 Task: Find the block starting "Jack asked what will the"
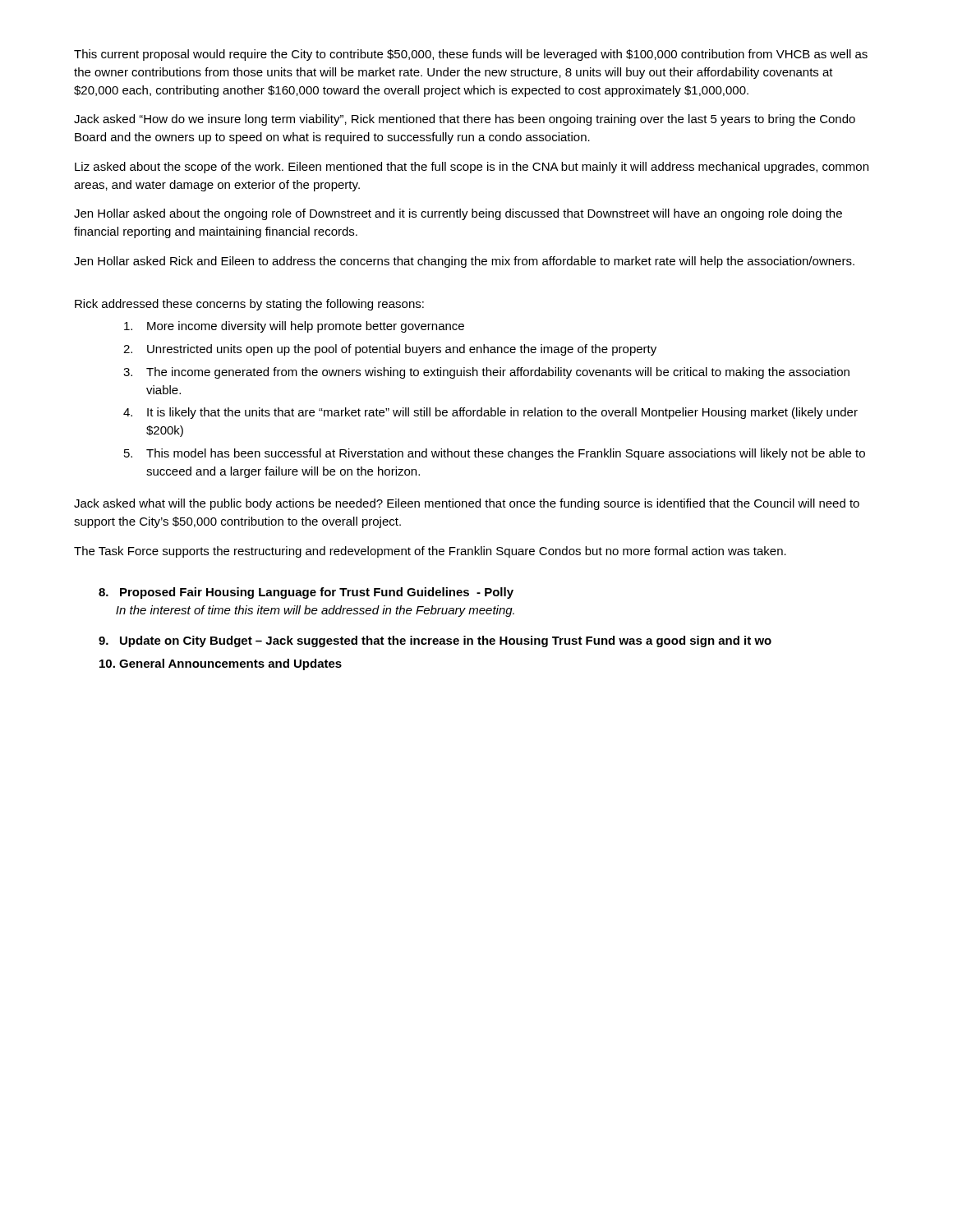point(467,512)
